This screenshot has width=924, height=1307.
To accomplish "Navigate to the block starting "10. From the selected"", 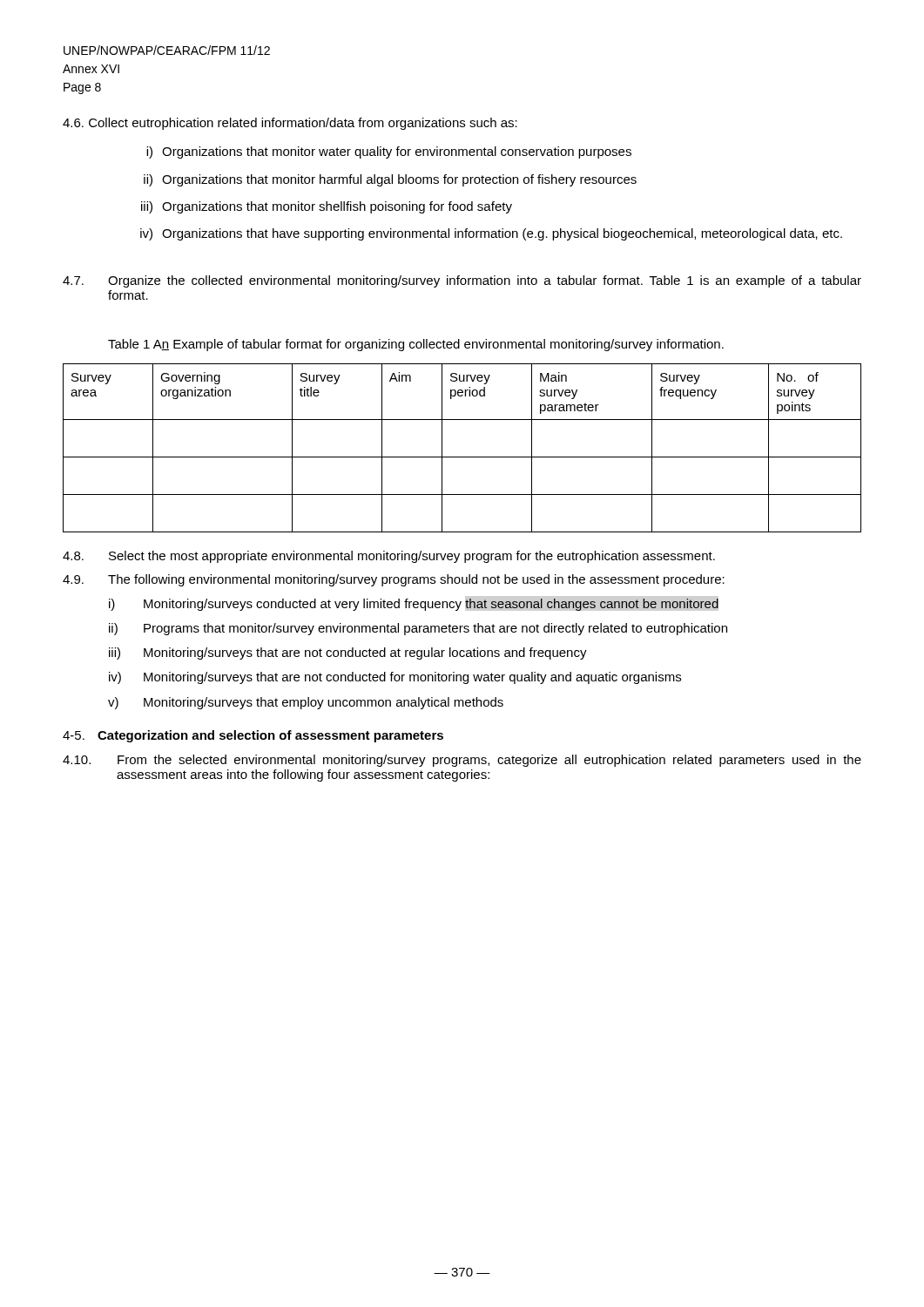I will coord(462,767).
